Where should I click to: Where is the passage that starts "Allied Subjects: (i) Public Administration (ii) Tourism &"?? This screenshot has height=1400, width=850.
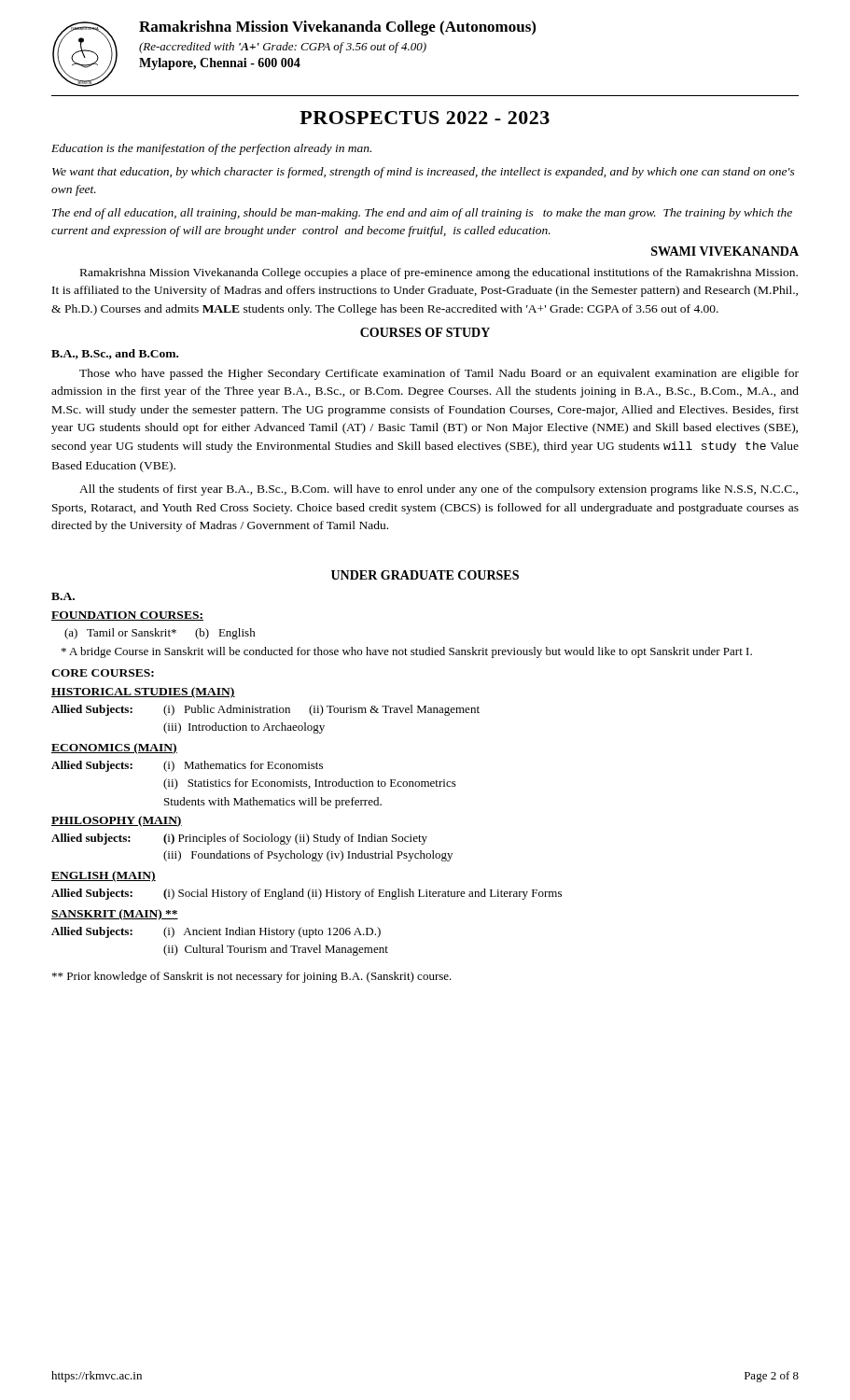(425, 719)
